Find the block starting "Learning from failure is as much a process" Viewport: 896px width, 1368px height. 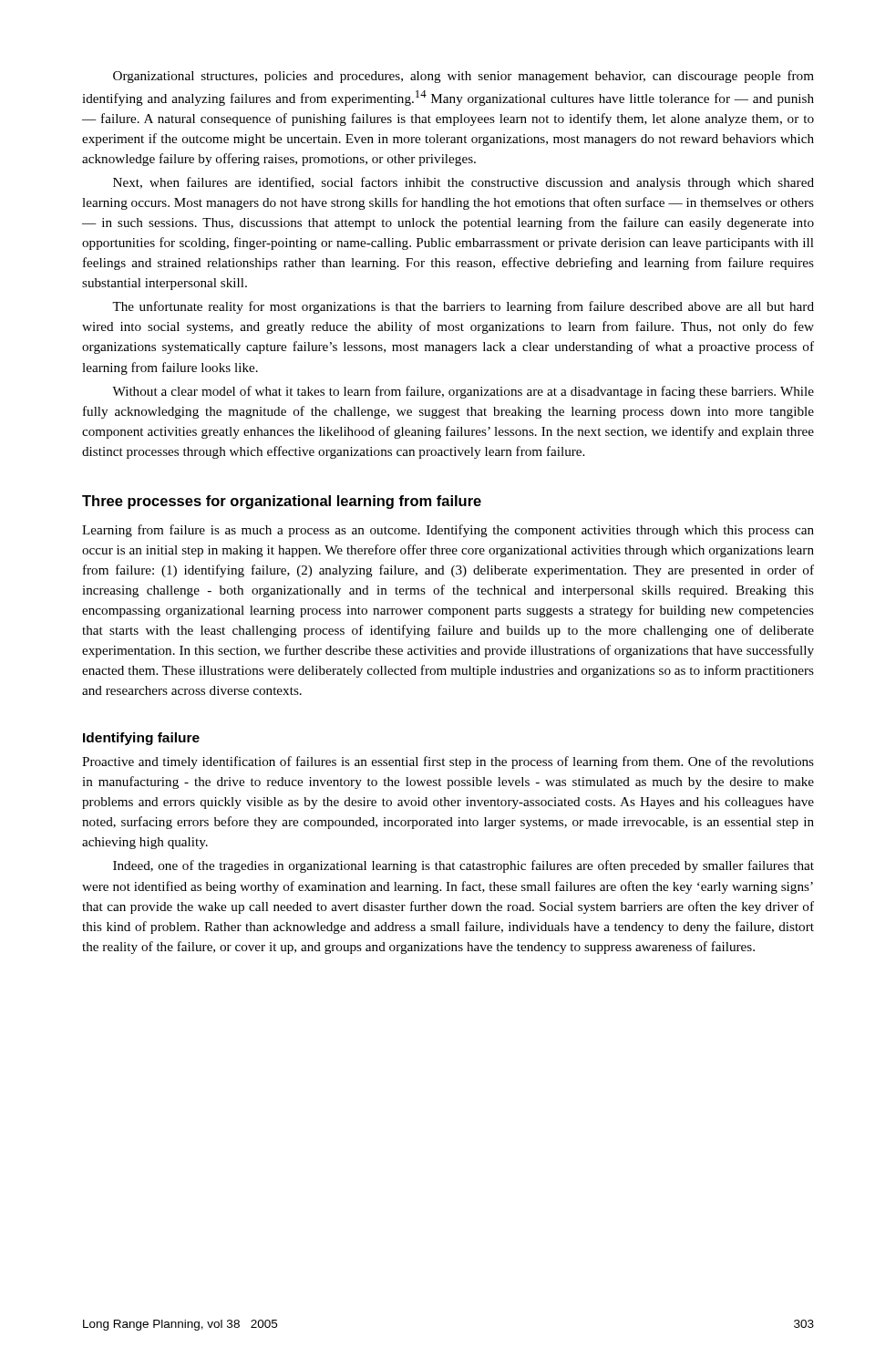tap(448, 610)
